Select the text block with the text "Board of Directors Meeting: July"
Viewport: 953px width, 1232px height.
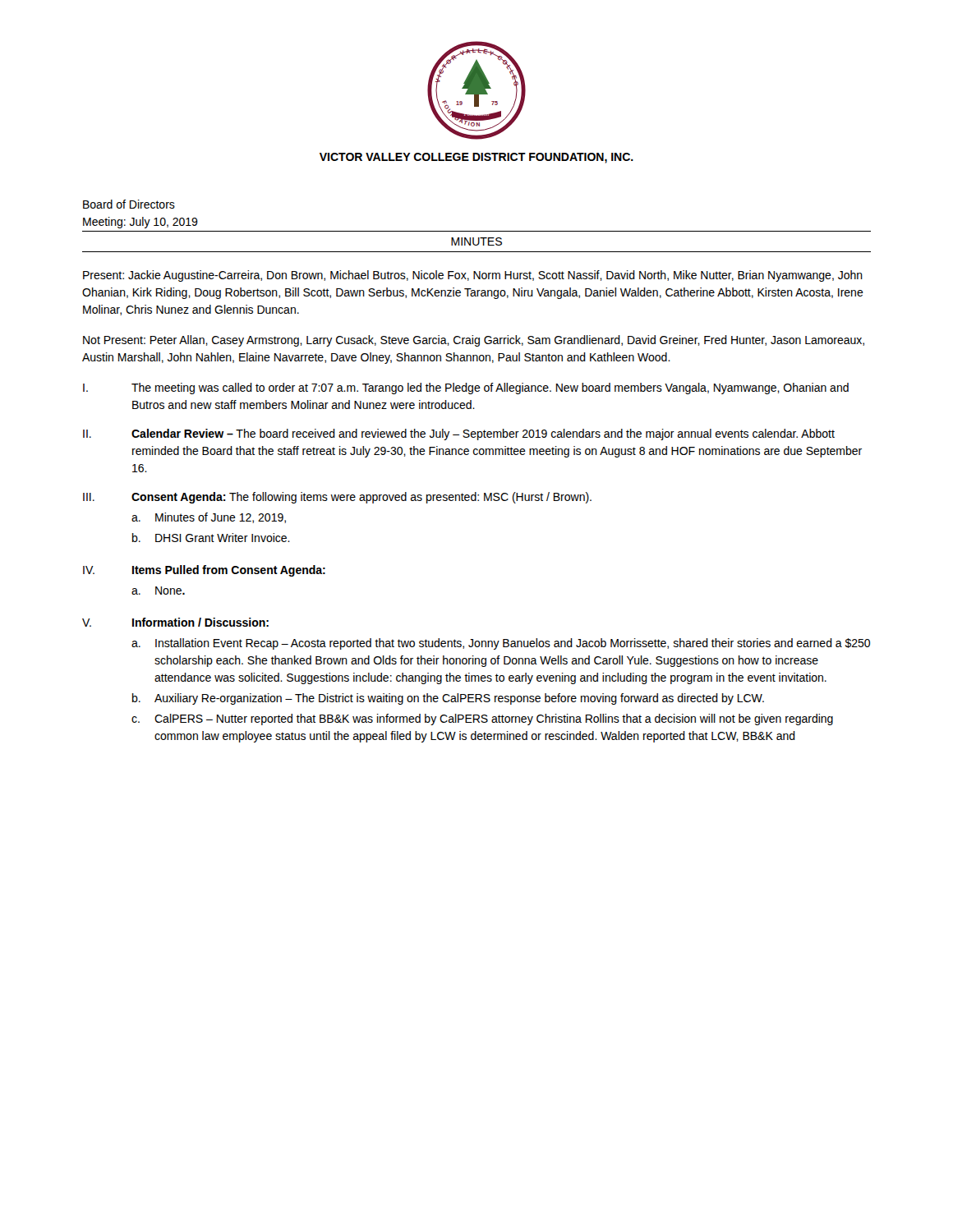140,213
